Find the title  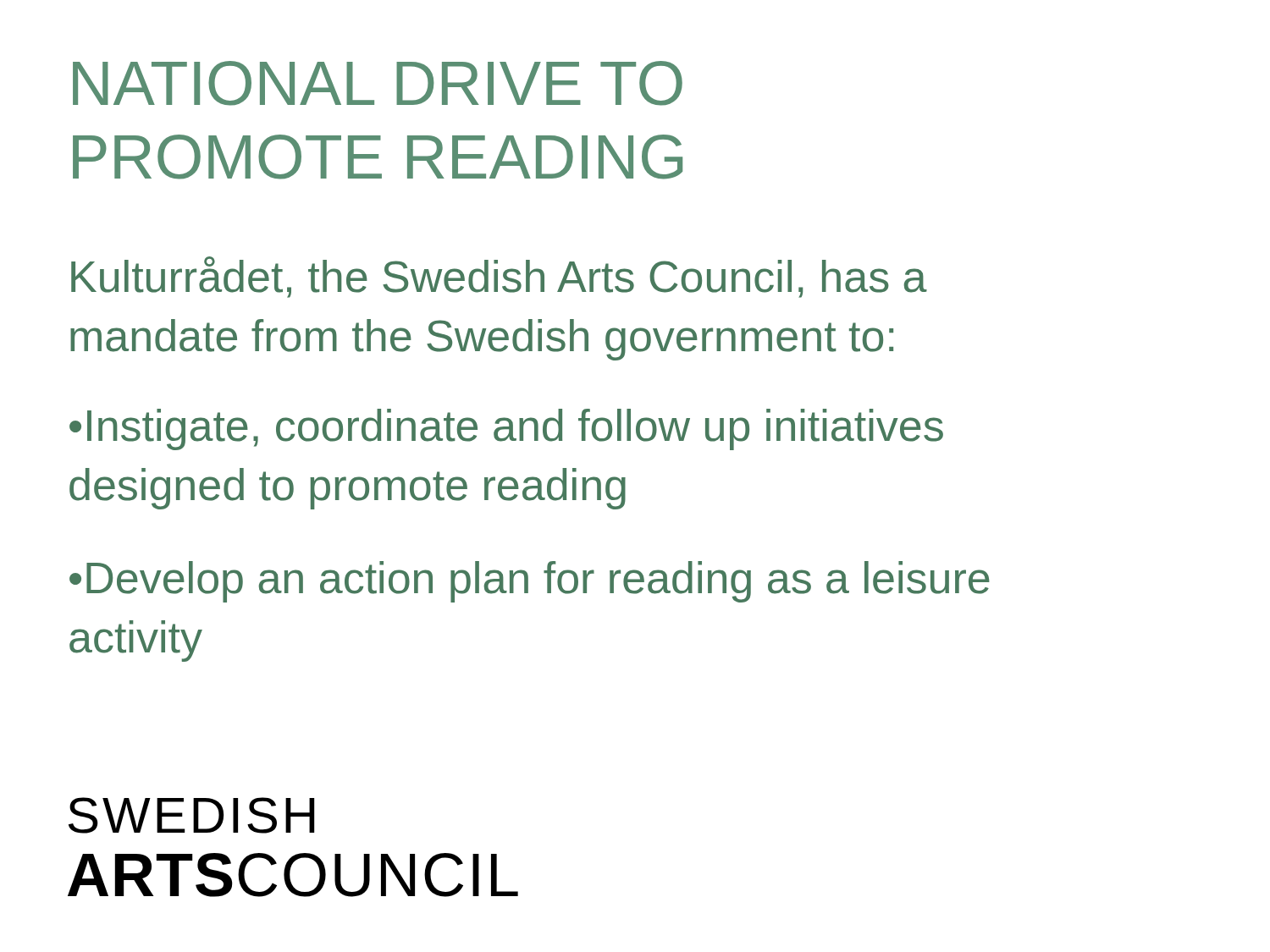click(x=378, y=120)
